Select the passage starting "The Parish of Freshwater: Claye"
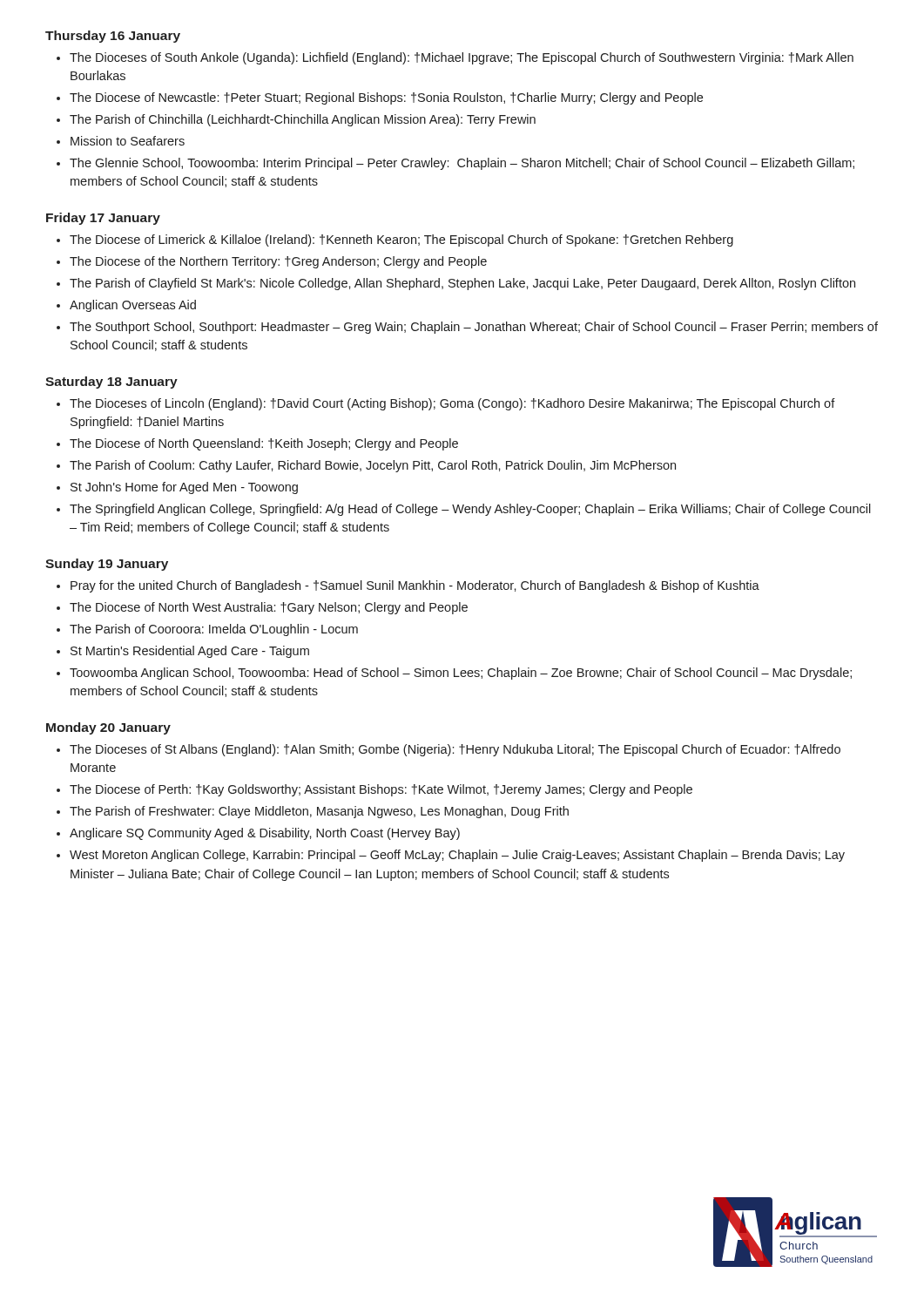The image size is (924, 1307). (320, 812)
